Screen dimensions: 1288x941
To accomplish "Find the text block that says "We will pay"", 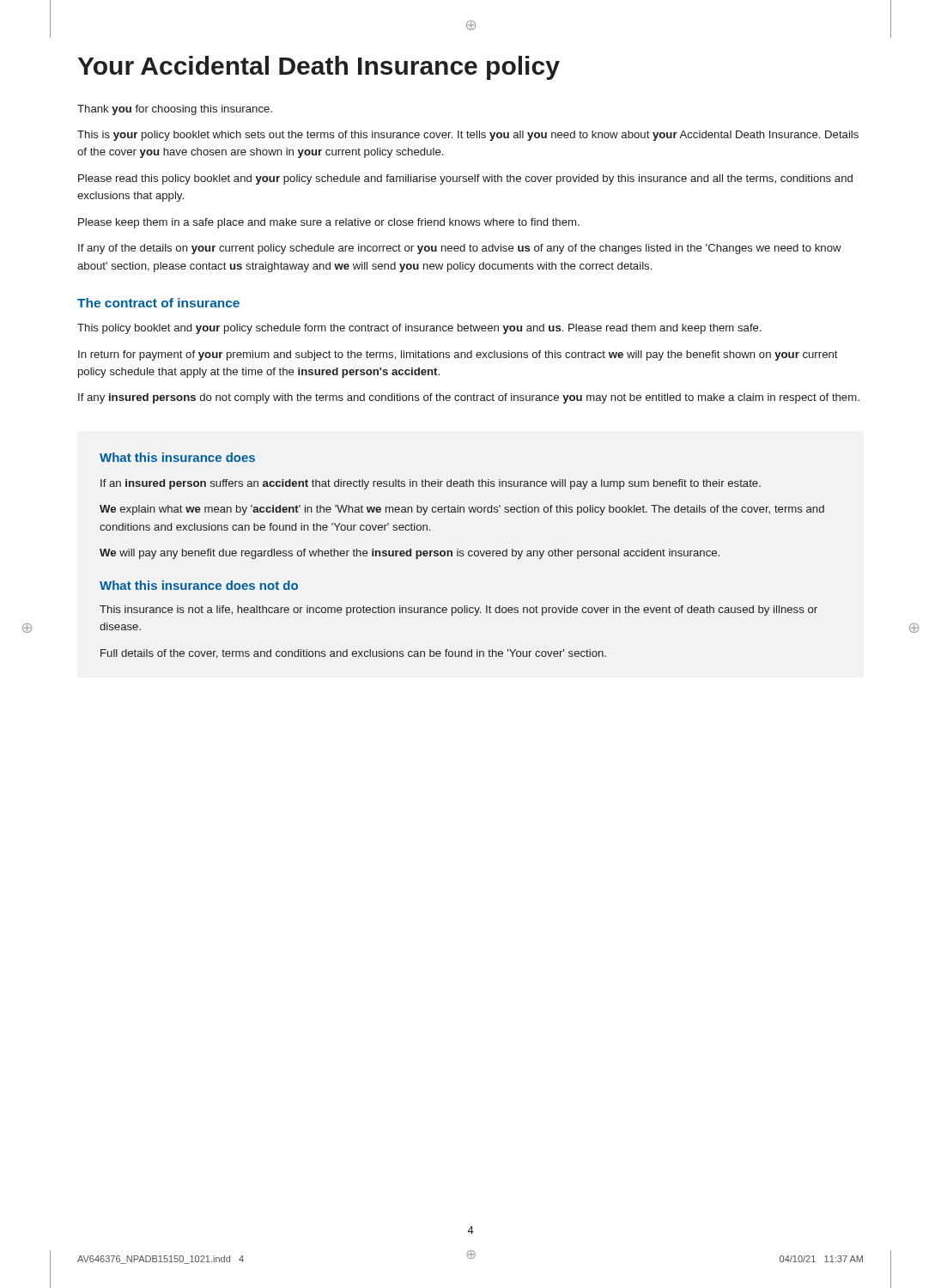I will tap(410, 553).
